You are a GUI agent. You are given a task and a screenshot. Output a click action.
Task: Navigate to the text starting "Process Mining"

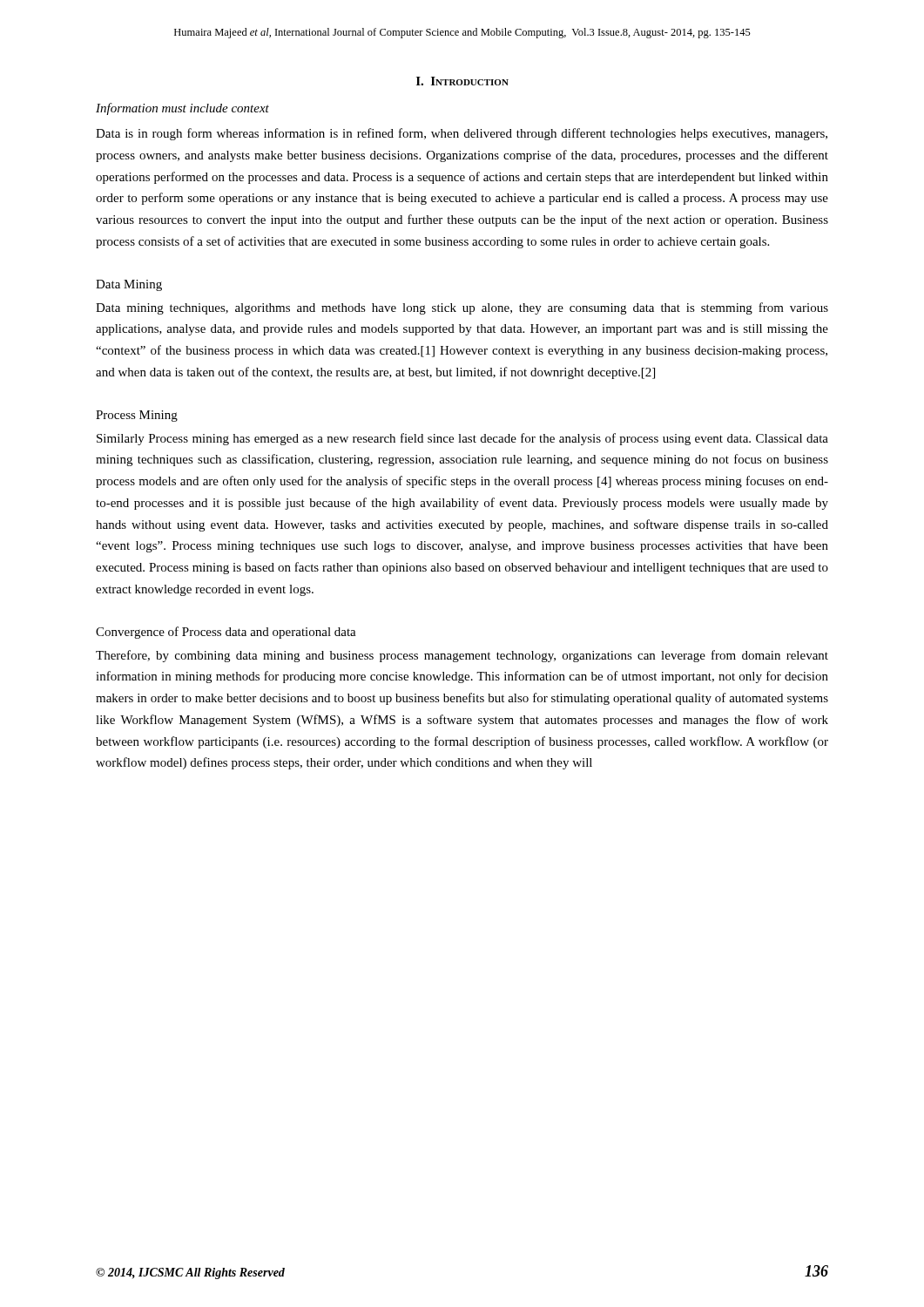click(x=137, y=414)
